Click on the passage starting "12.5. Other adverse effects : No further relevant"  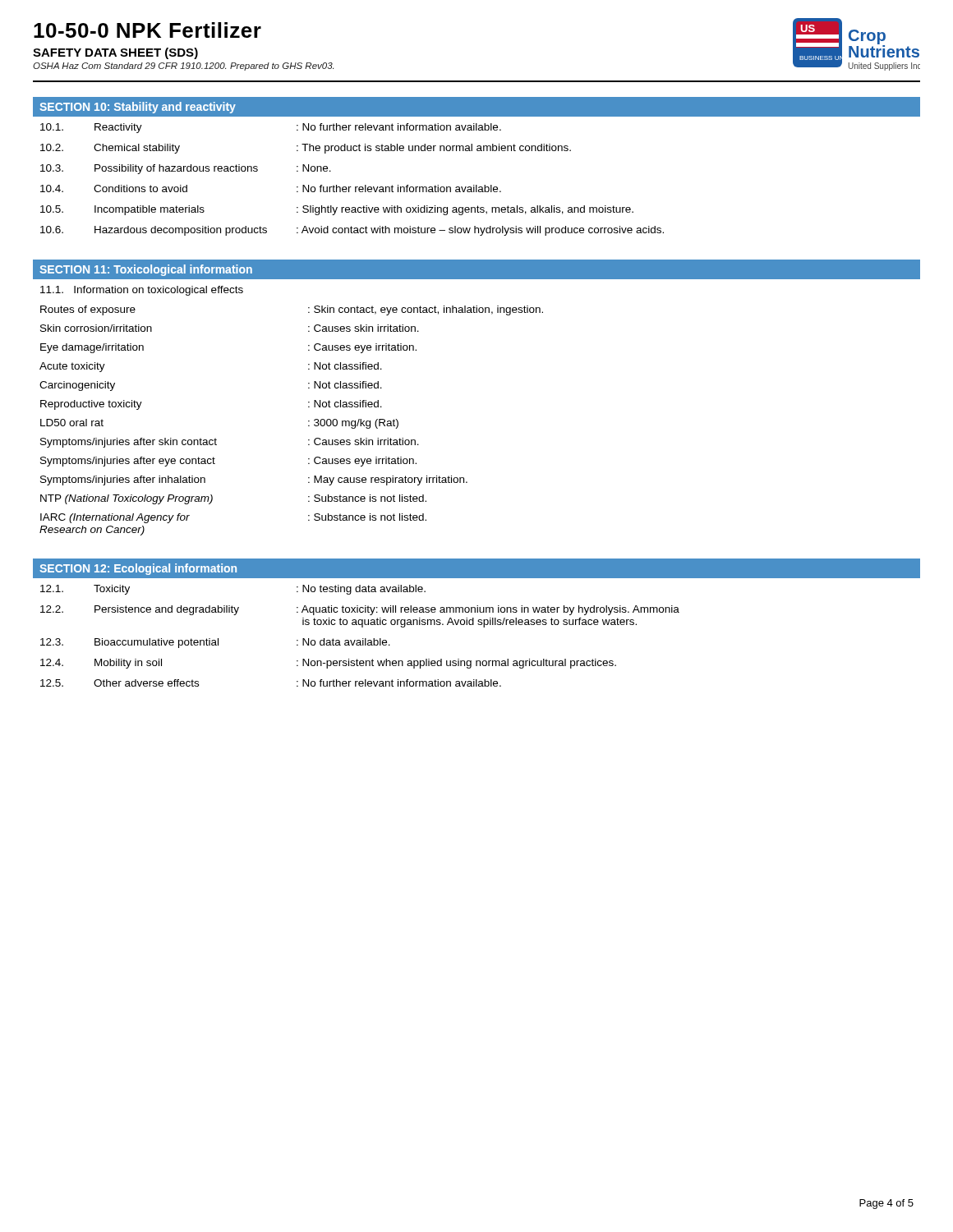[476, 683]
